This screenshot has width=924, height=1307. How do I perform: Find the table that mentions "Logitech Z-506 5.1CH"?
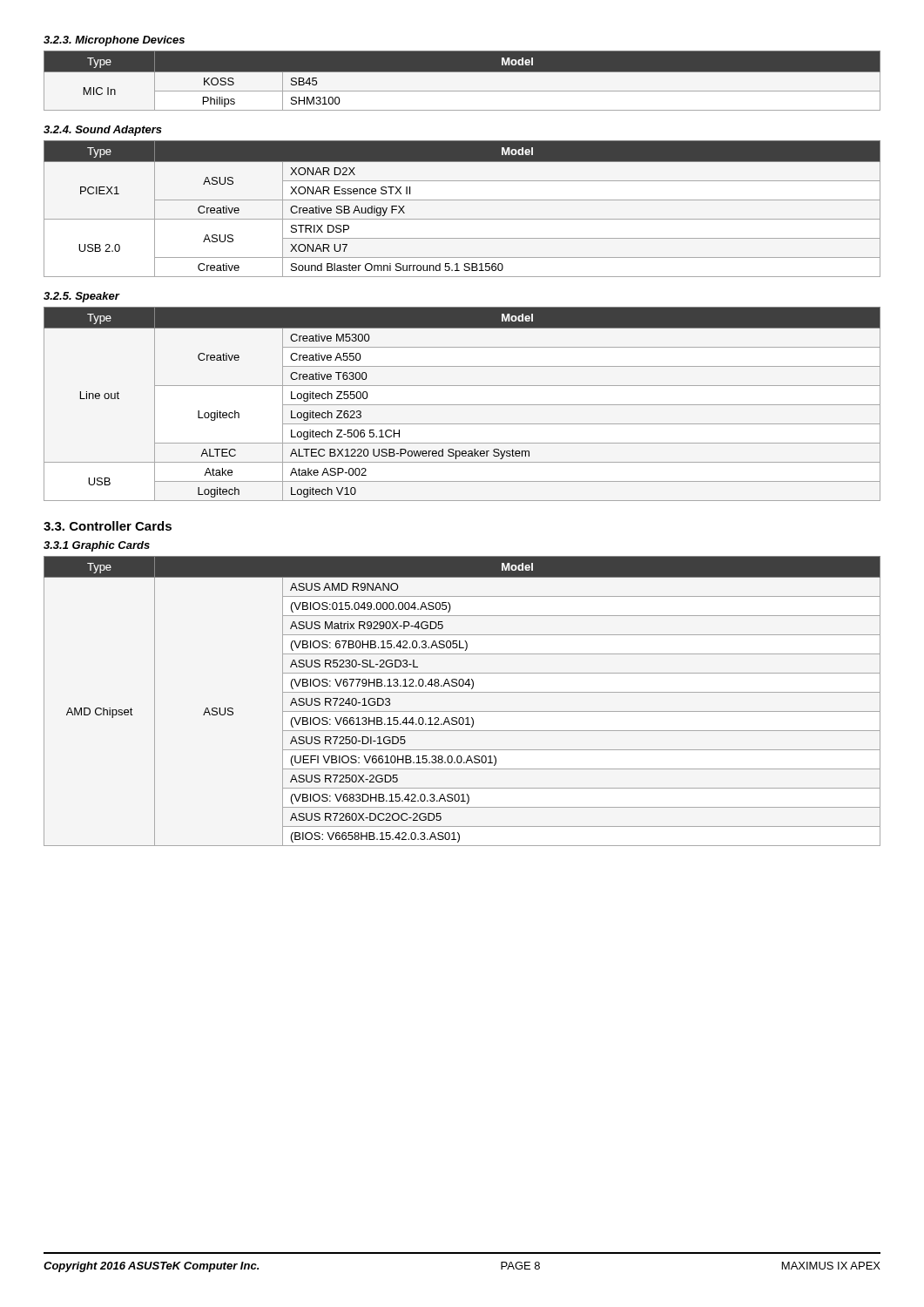462,404
